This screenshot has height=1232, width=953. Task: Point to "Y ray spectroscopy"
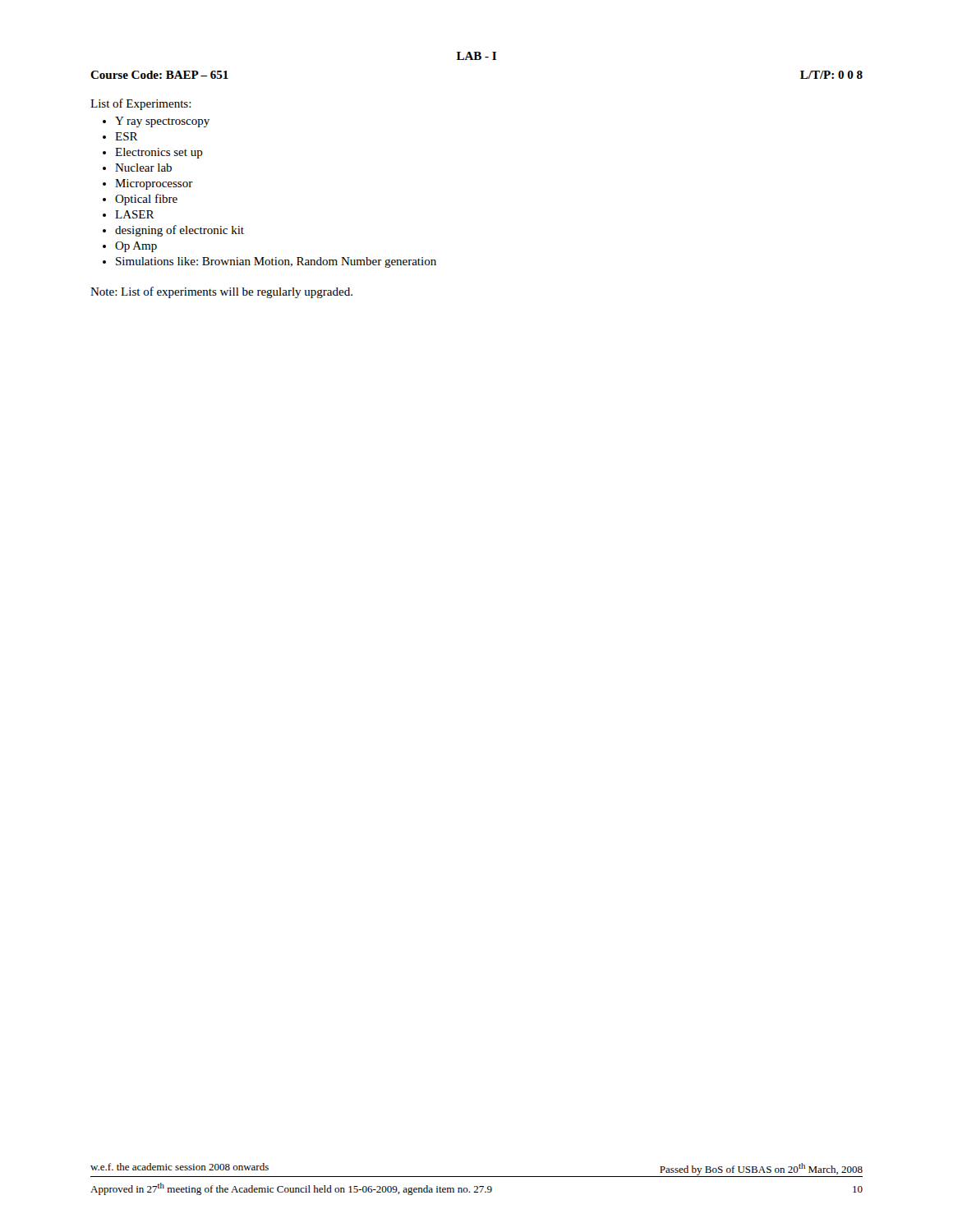162,121
